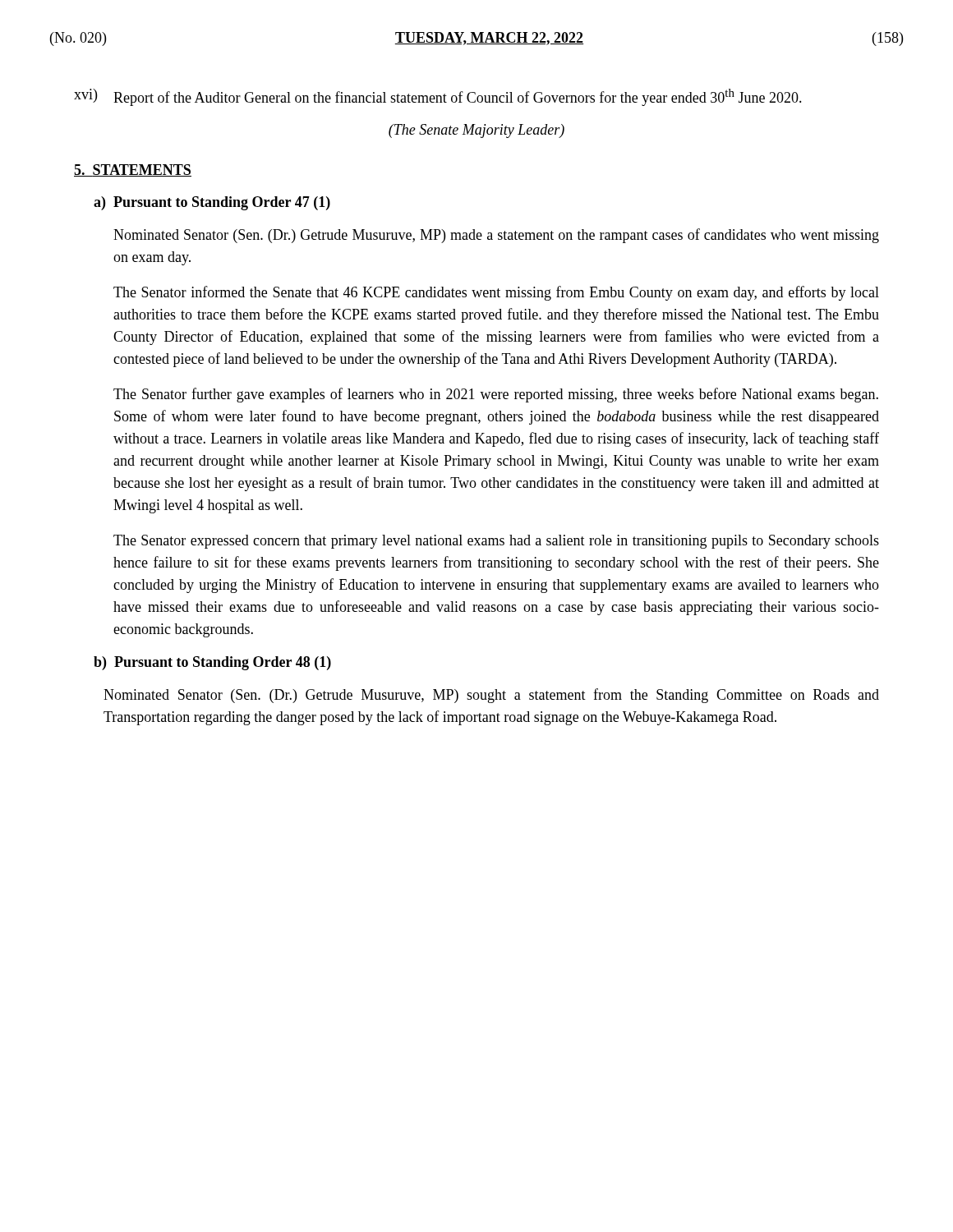Locate the section header that reads "5. STATEMENTS"
953x1232 pixels.
point(133,170)
